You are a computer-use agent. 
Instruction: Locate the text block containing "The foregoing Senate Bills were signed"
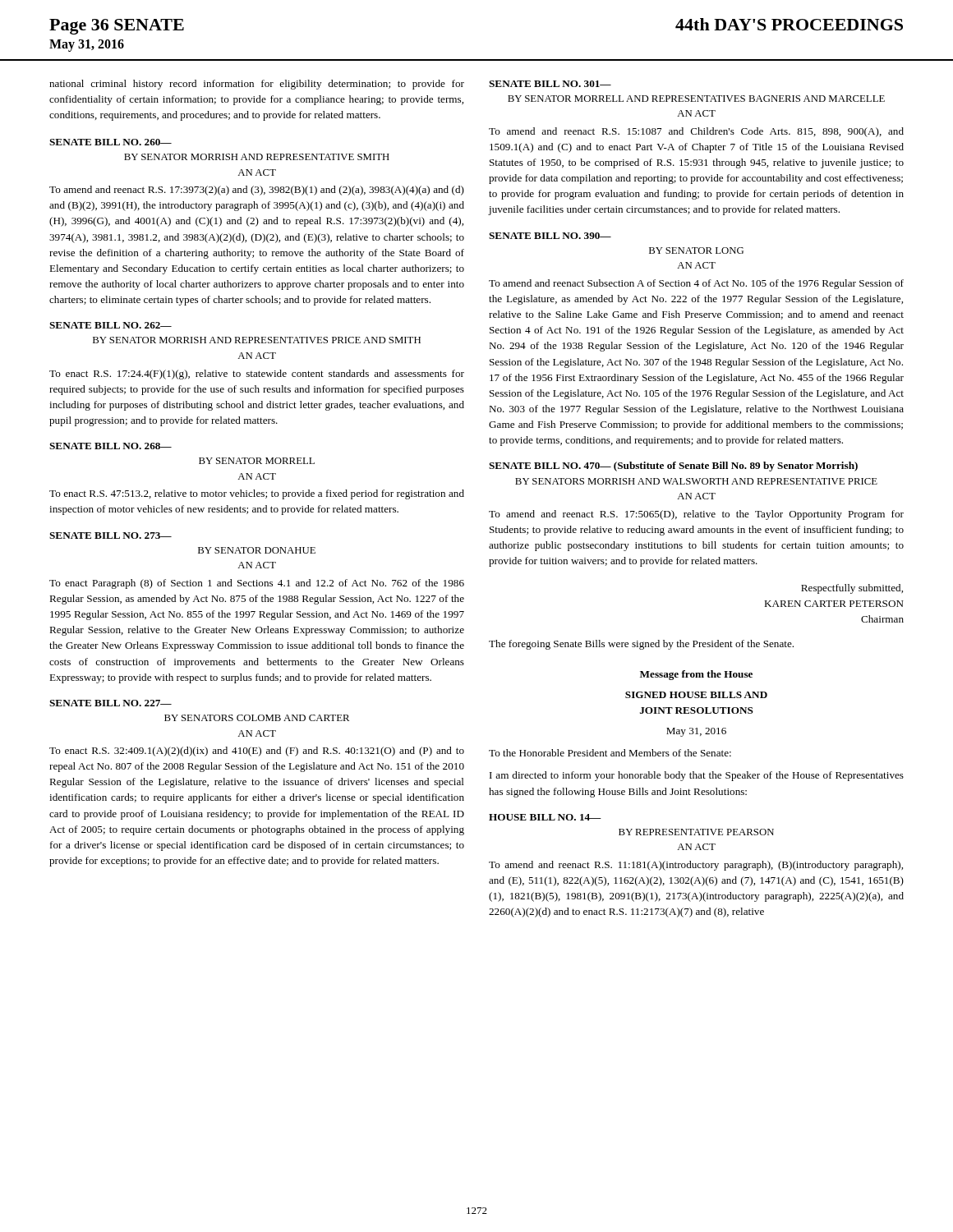[x=642, y=643]
